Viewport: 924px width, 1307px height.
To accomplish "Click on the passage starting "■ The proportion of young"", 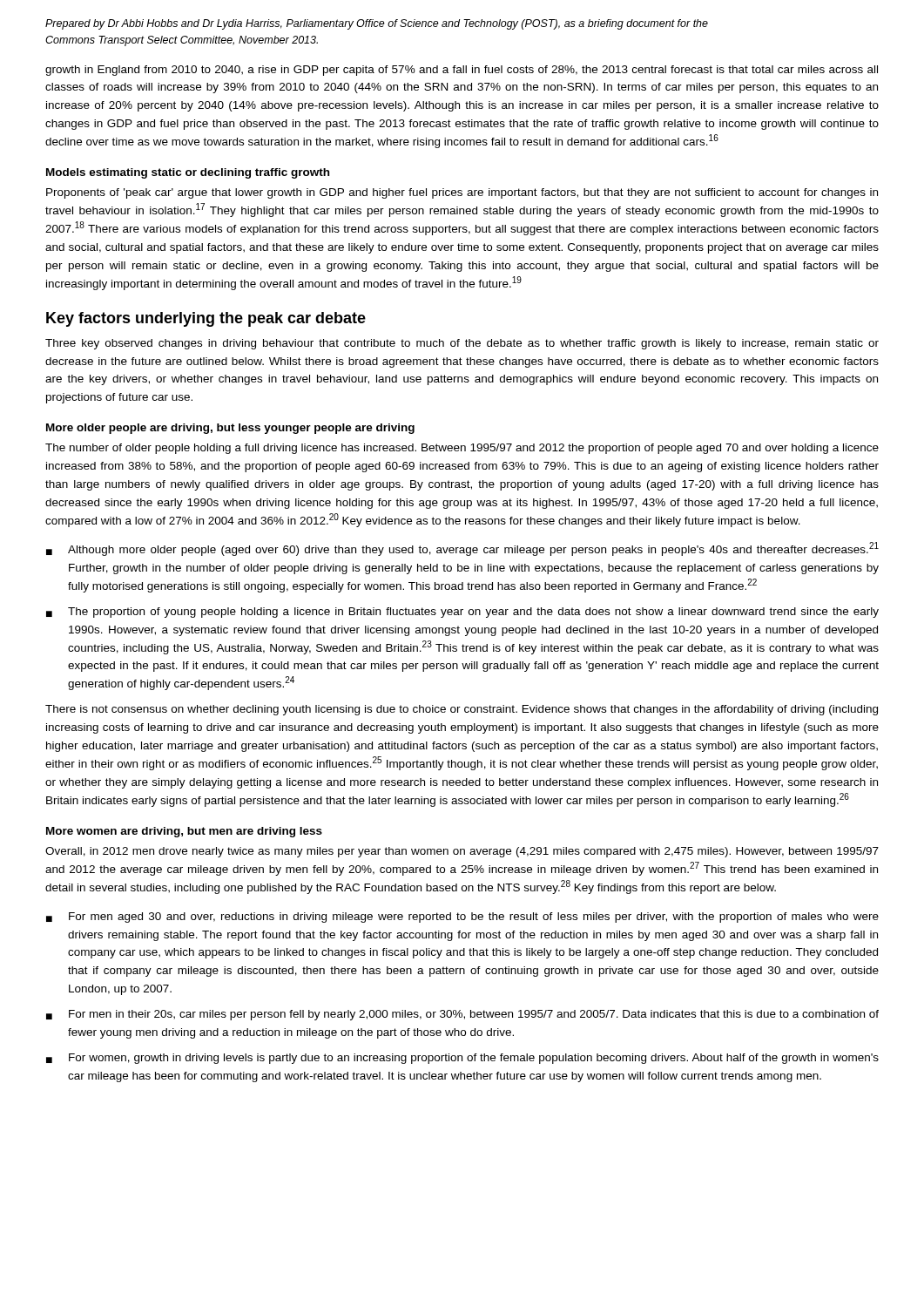I will click(x=462, y=648).
